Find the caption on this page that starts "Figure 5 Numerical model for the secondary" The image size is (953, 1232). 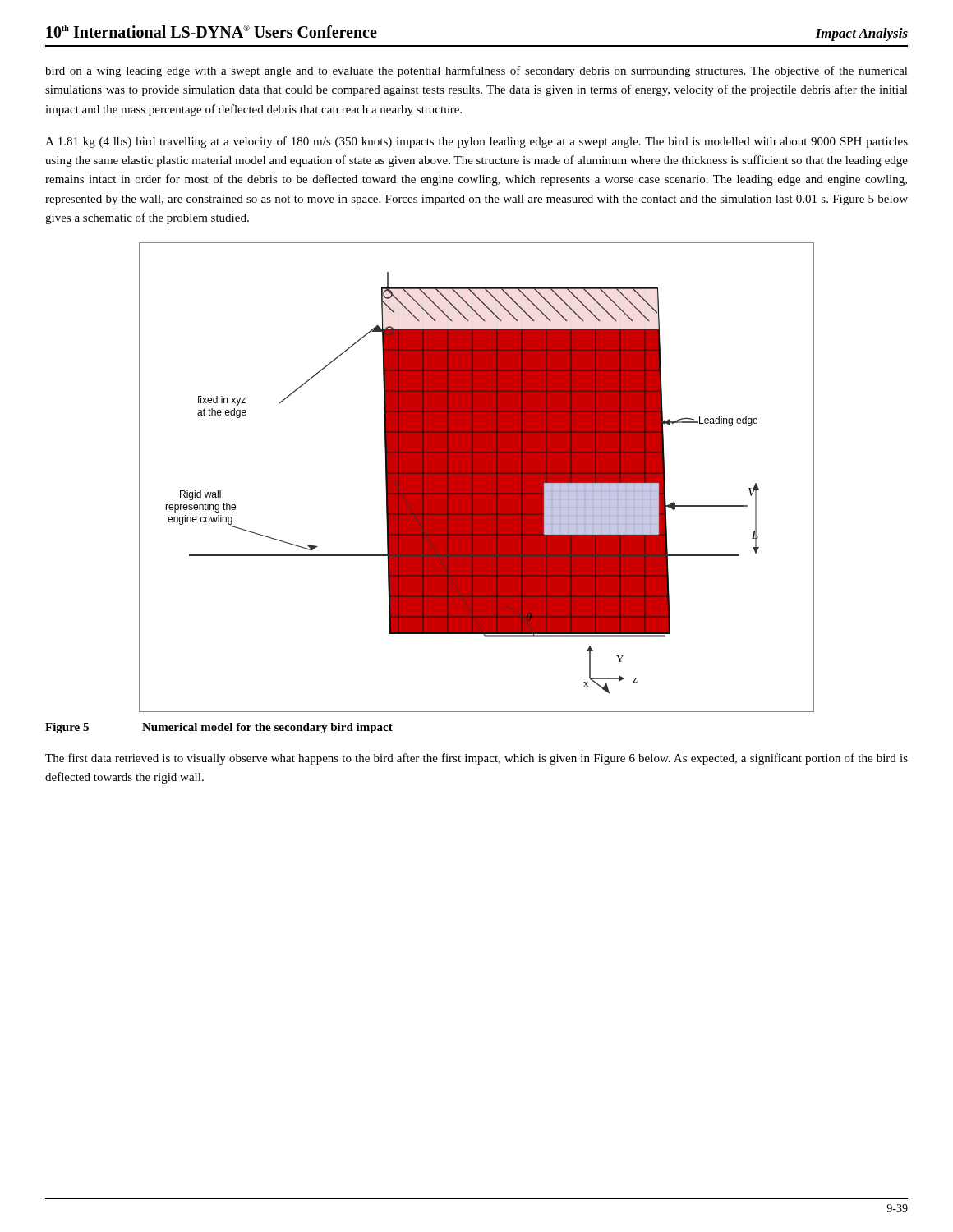coord(219,727)
